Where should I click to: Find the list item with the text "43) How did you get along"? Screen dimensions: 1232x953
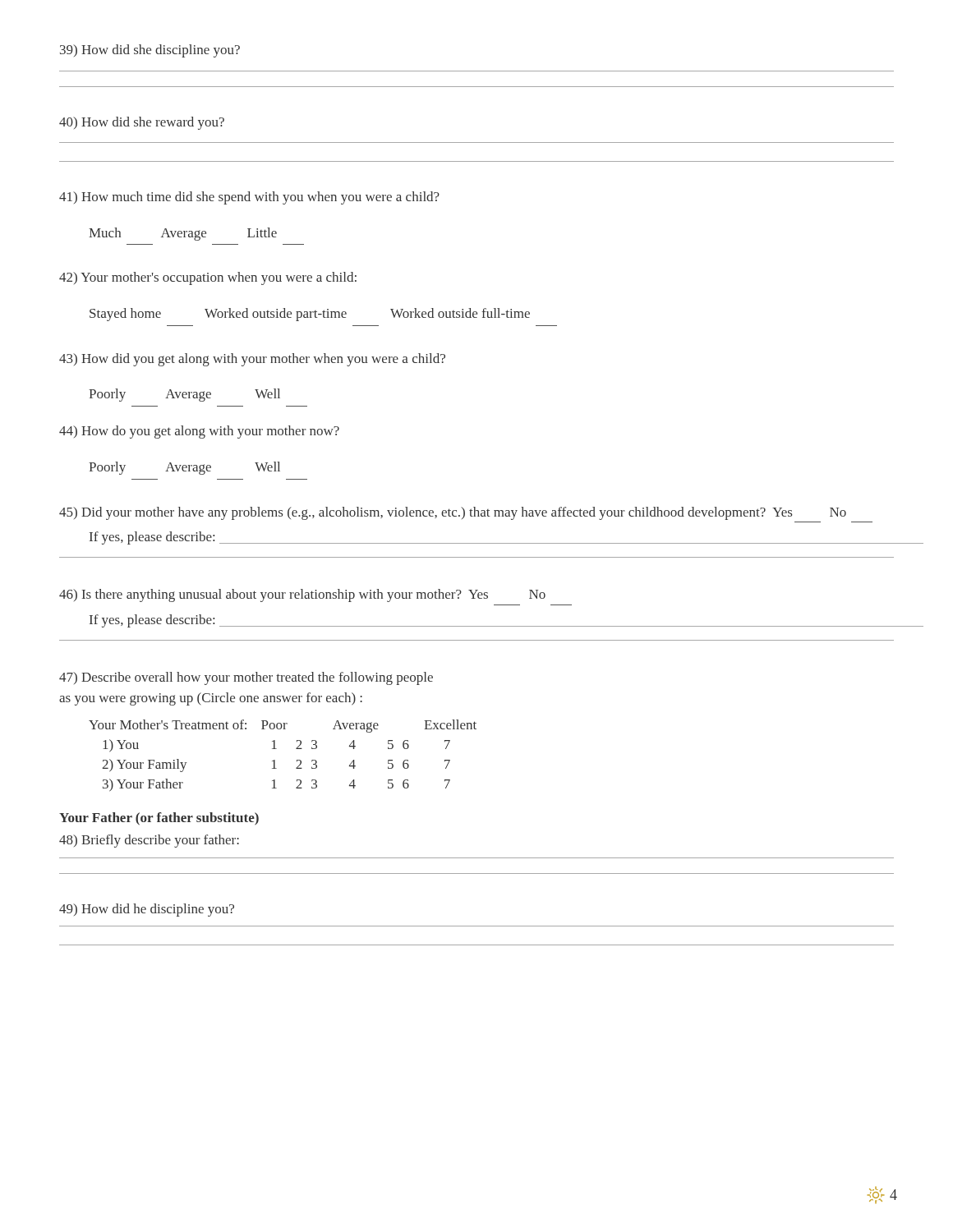[252, 360]
